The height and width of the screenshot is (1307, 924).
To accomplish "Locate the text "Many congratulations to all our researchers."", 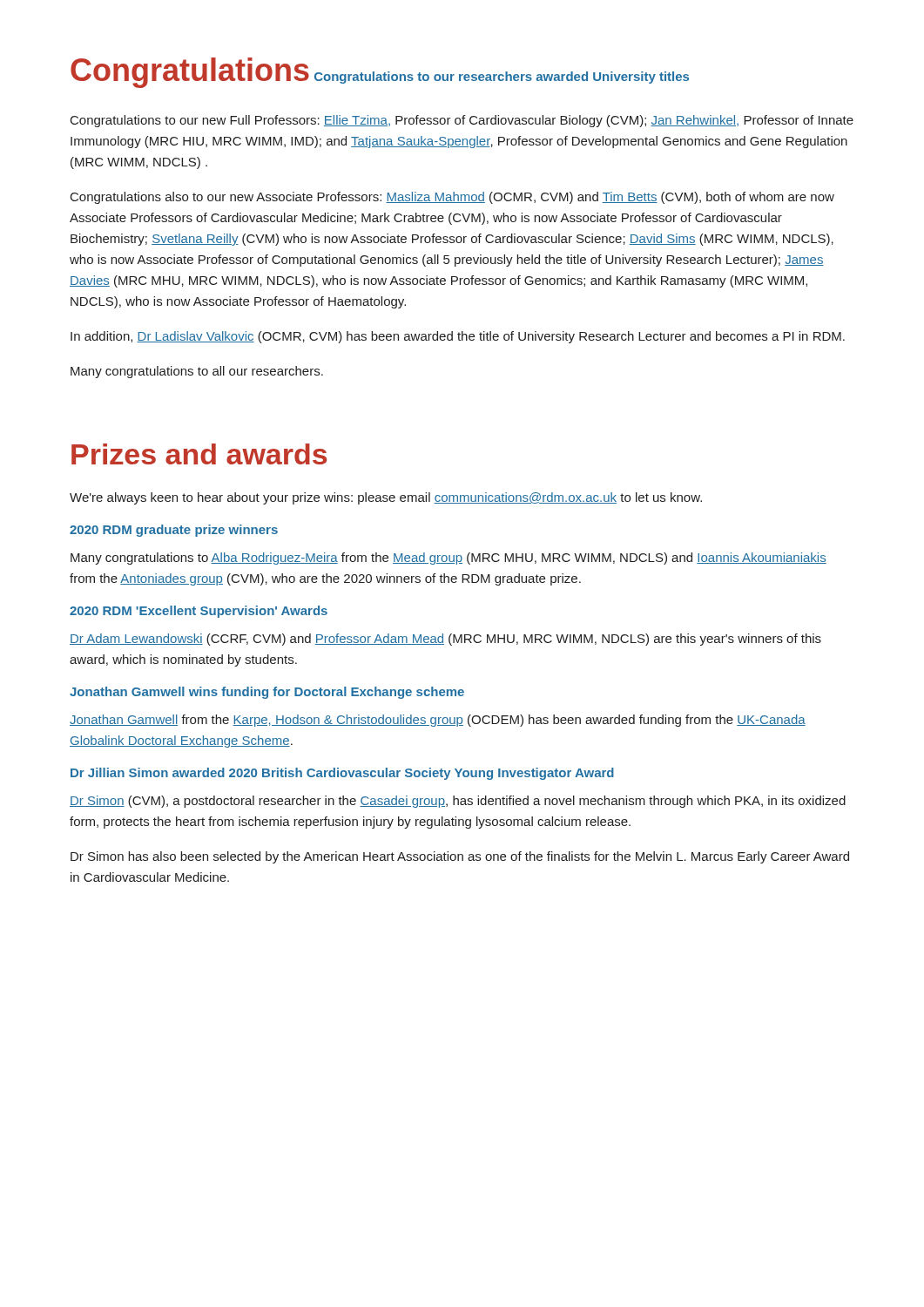I will point(197,372).
